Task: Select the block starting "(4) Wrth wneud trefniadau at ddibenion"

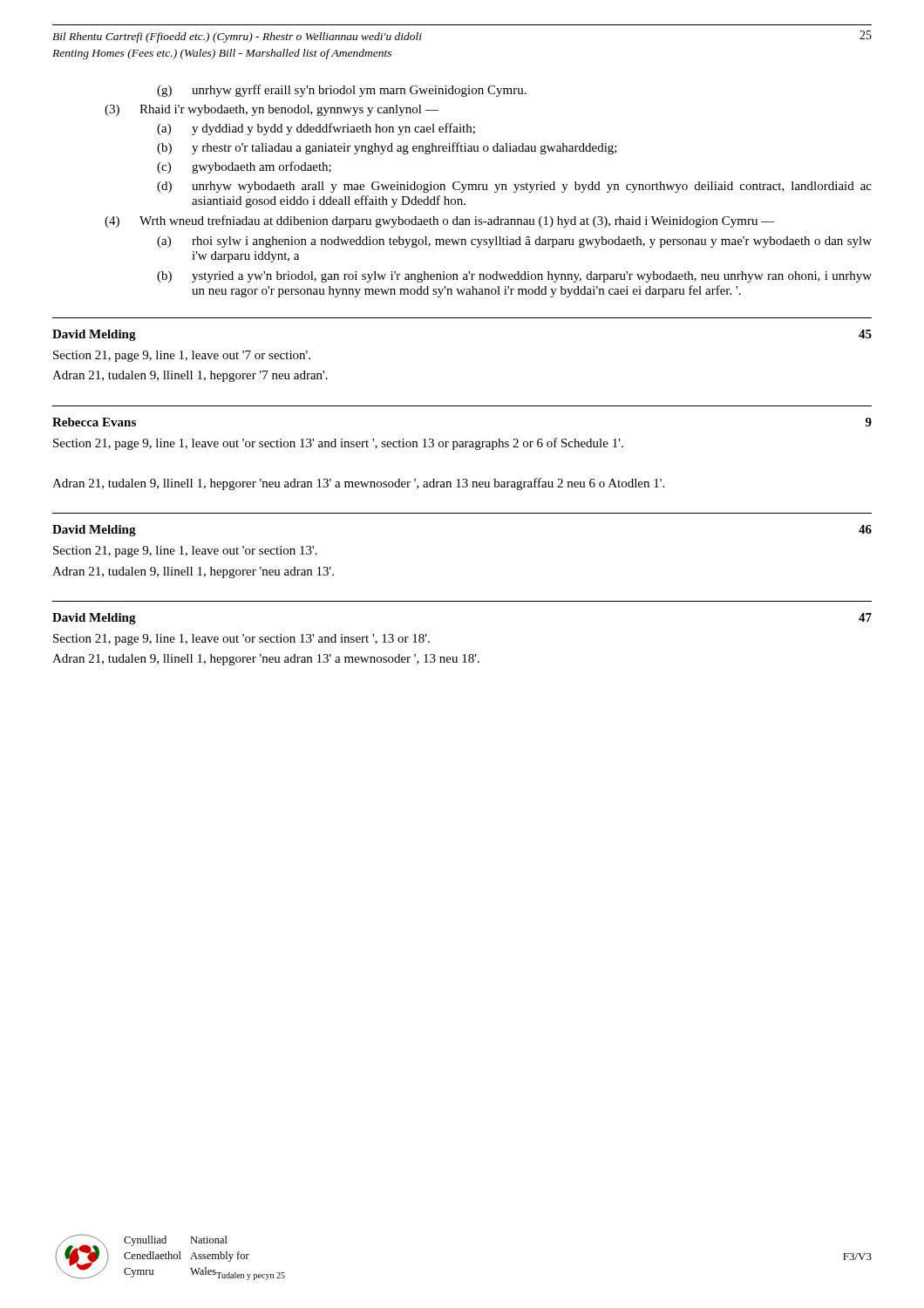Action: click(488, 221)
